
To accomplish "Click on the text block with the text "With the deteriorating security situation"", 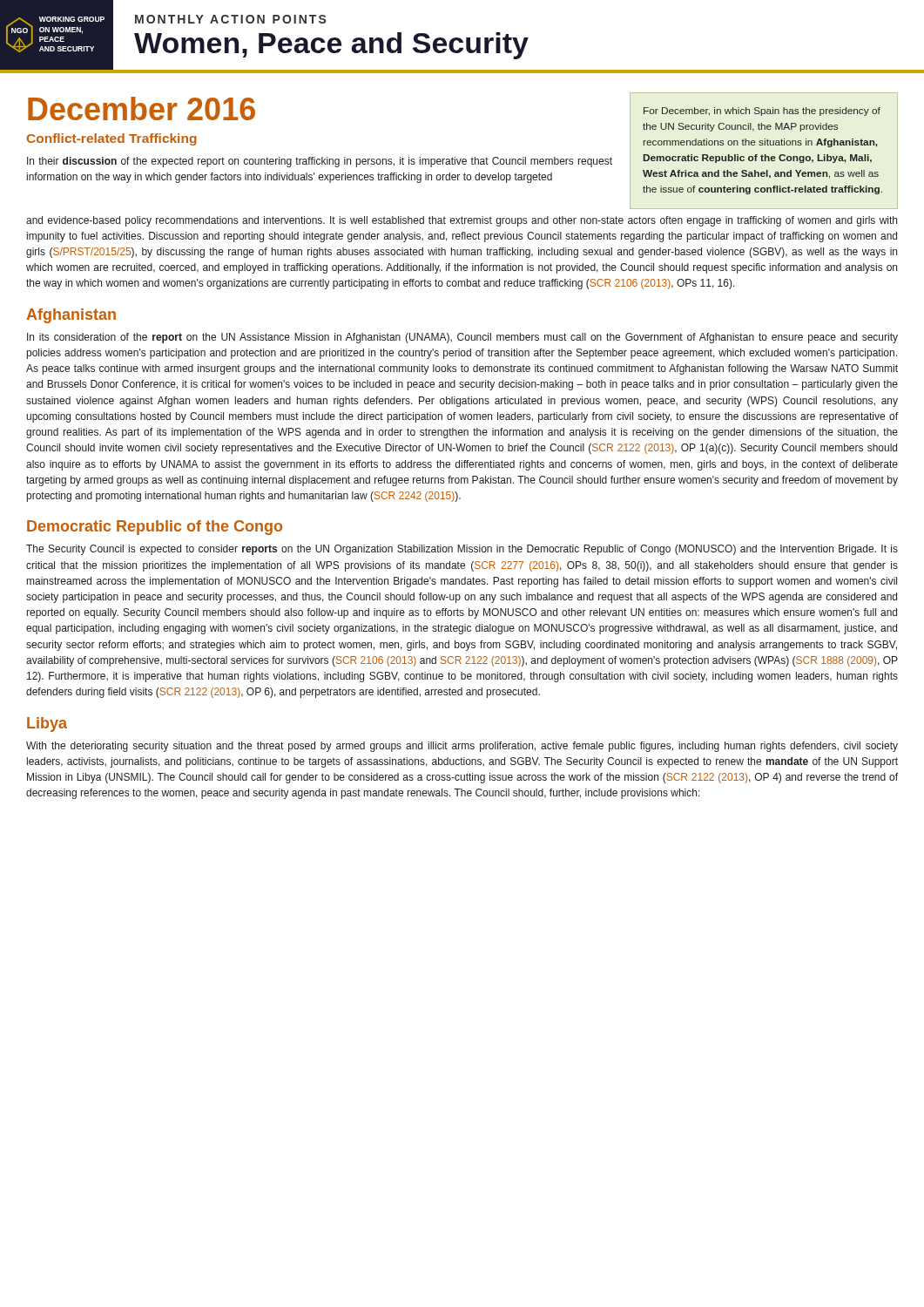I will click(462, 769).
